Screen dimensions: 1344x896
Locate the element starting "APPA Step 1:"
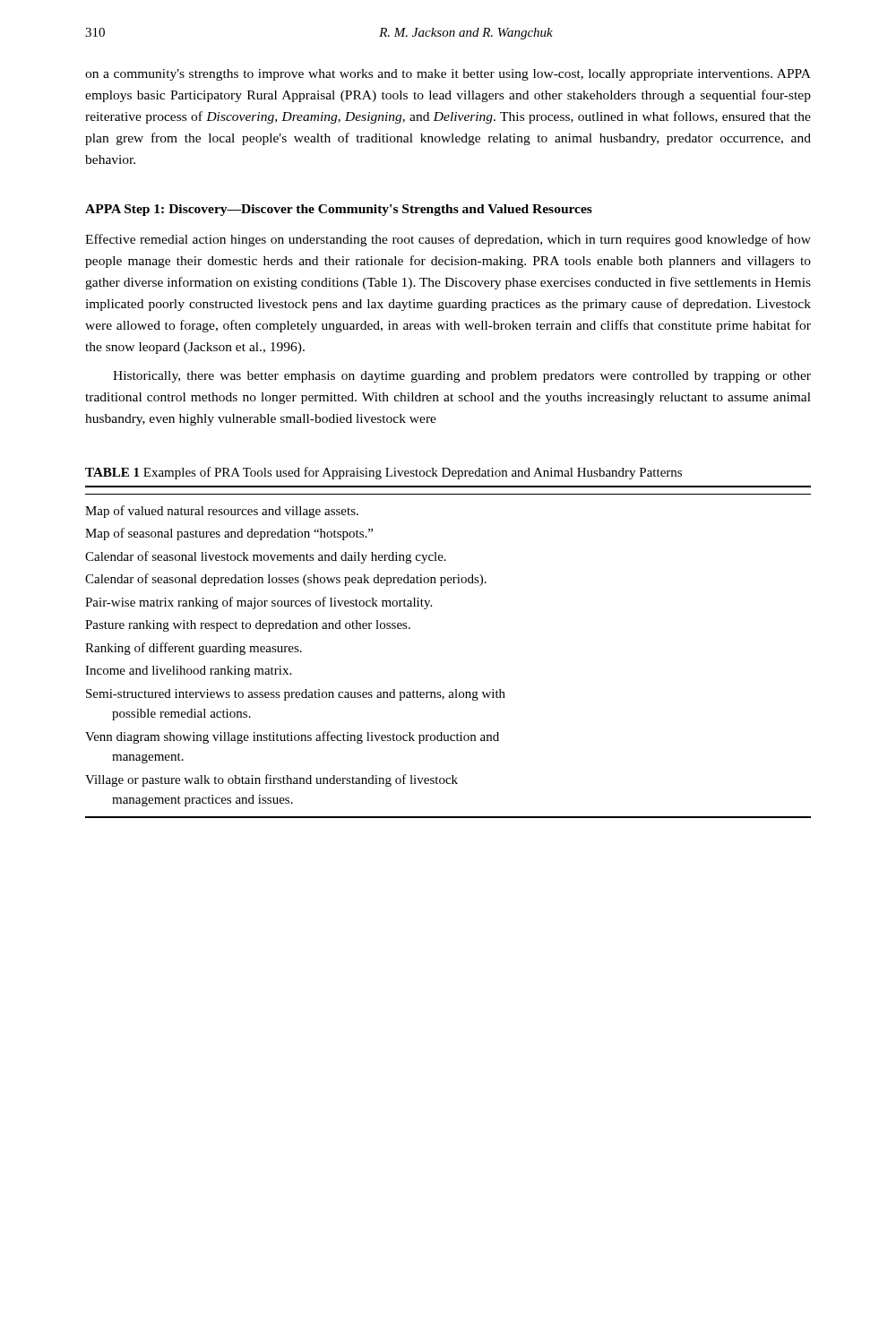[339, 208]
